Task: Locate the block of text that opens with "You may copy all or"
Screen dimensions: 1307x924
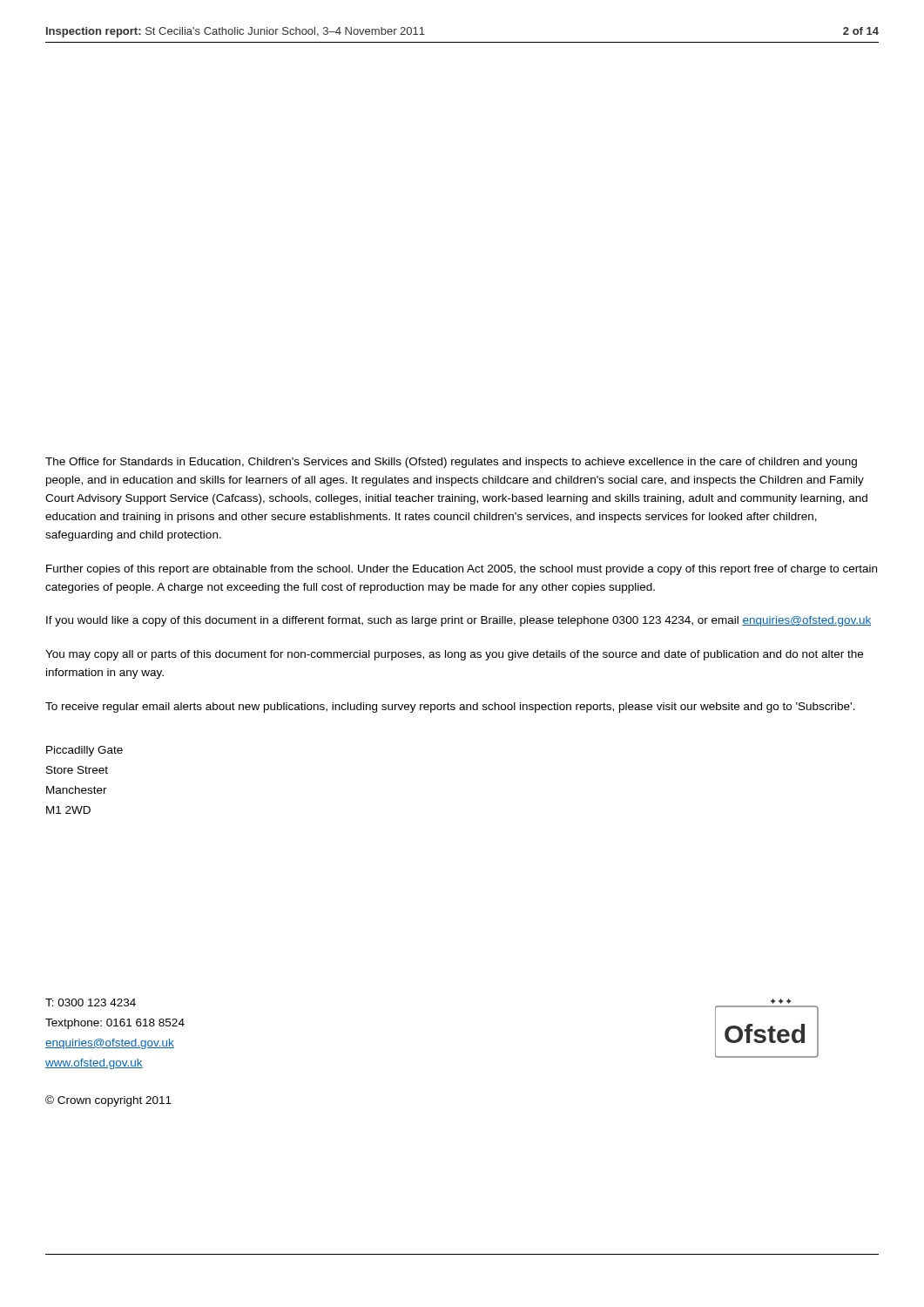Action: pos(455,663)
